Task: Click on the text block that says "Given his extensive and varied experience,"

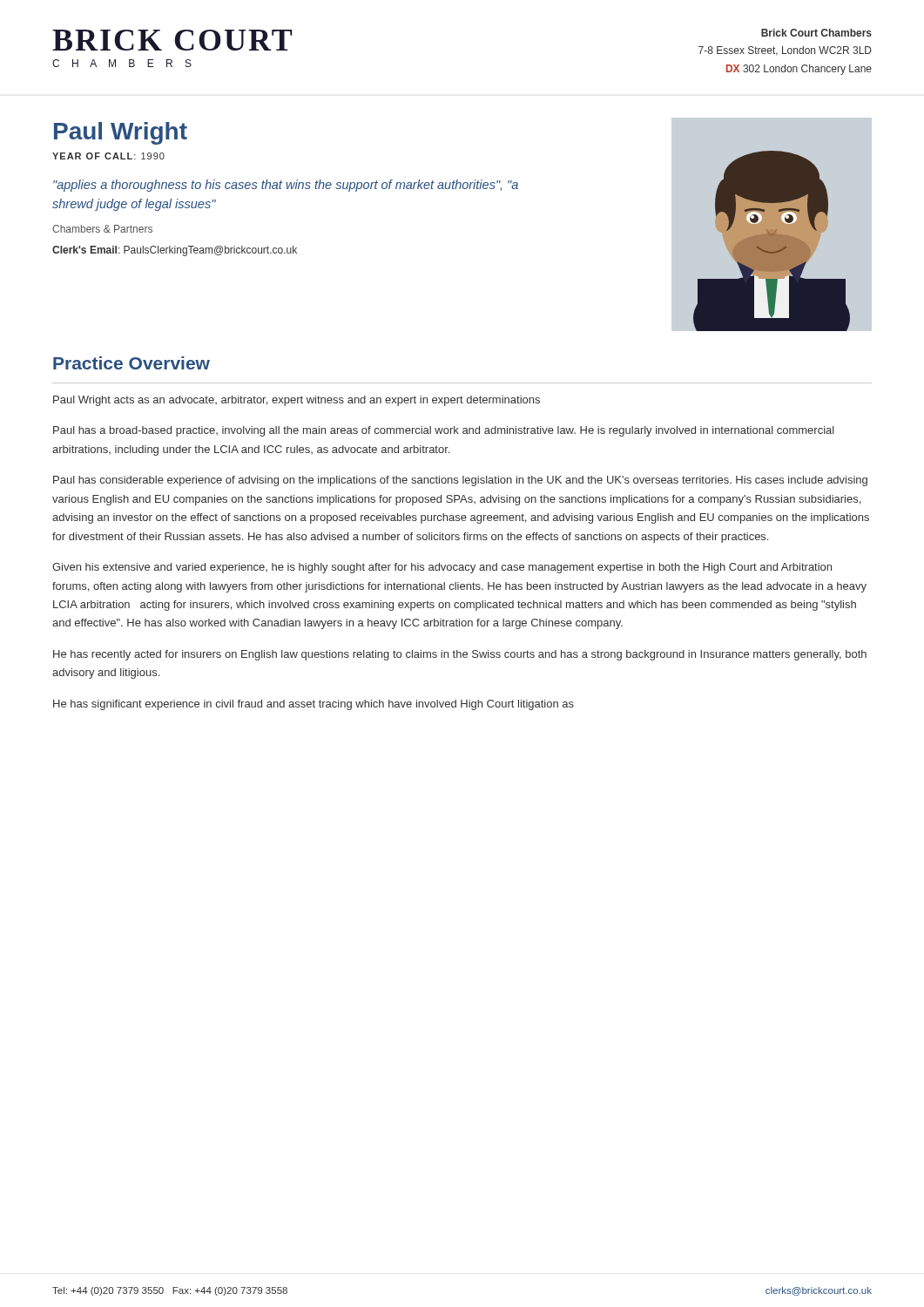Action: [459, 595]
